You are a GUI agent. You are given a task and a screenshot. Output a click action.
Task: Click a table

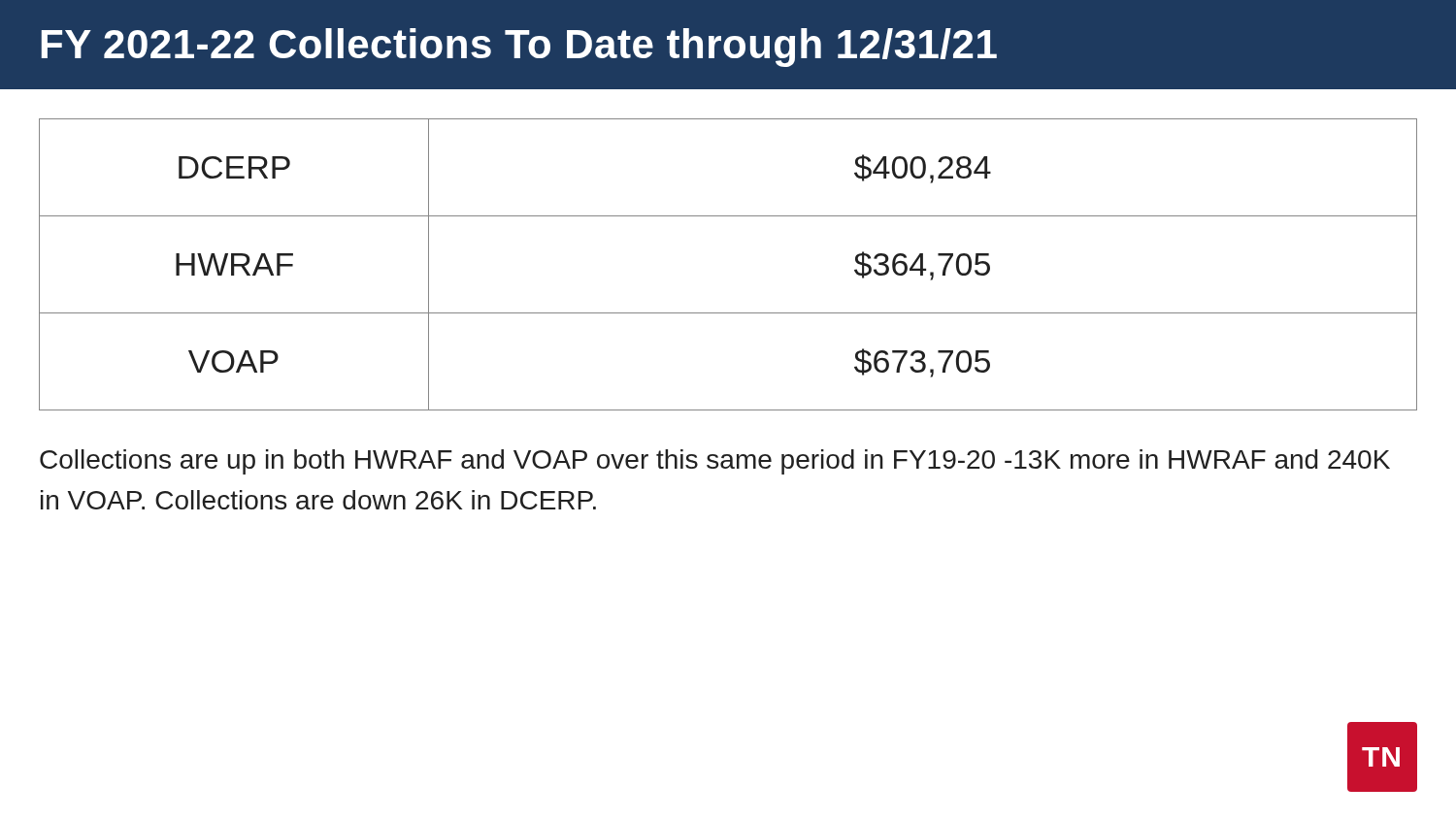pos(728,264)
